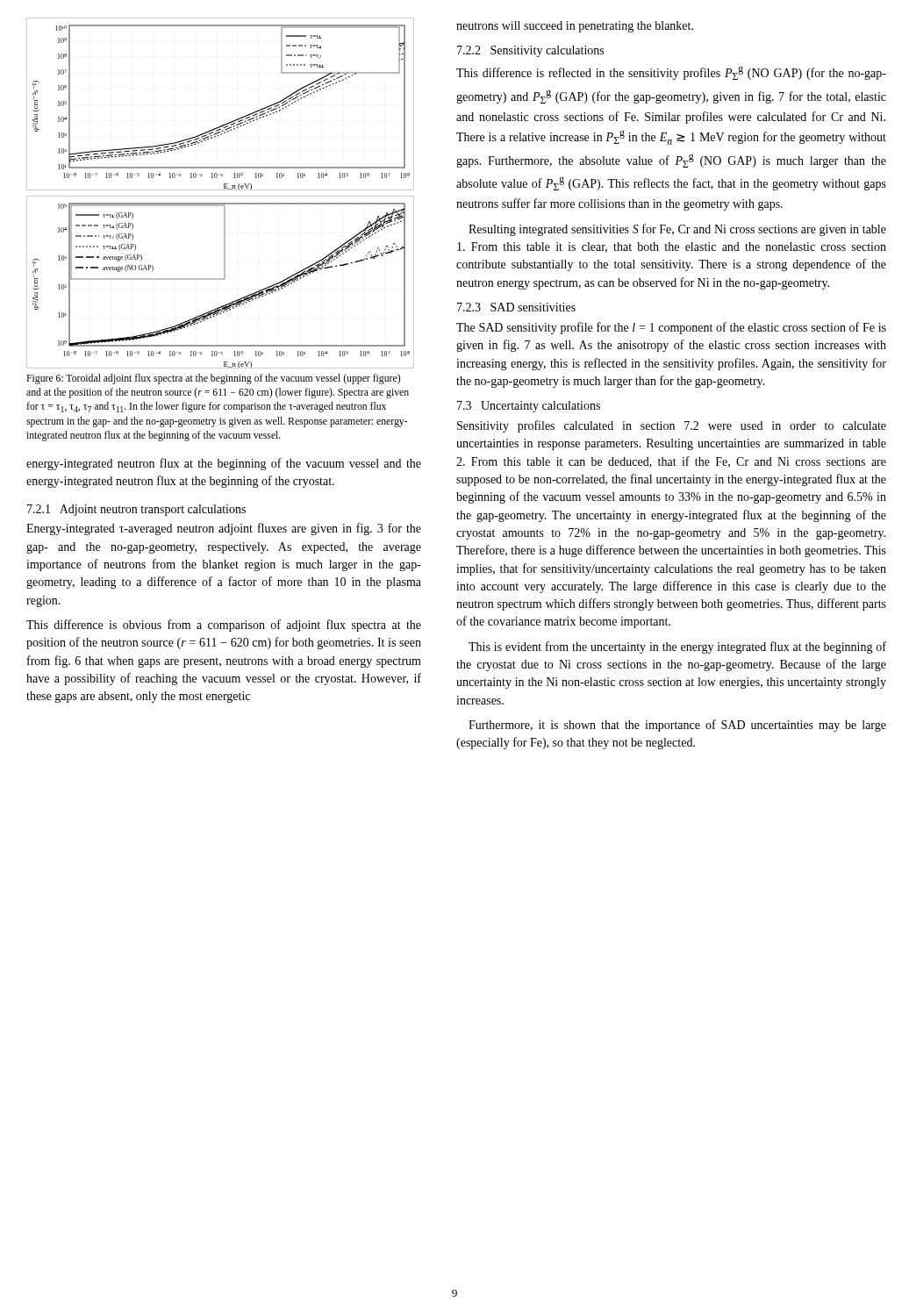
Task: Click on the region starting "Resulting integrated sensitivities S for Fe, Cr"
Action: point(671,256)
